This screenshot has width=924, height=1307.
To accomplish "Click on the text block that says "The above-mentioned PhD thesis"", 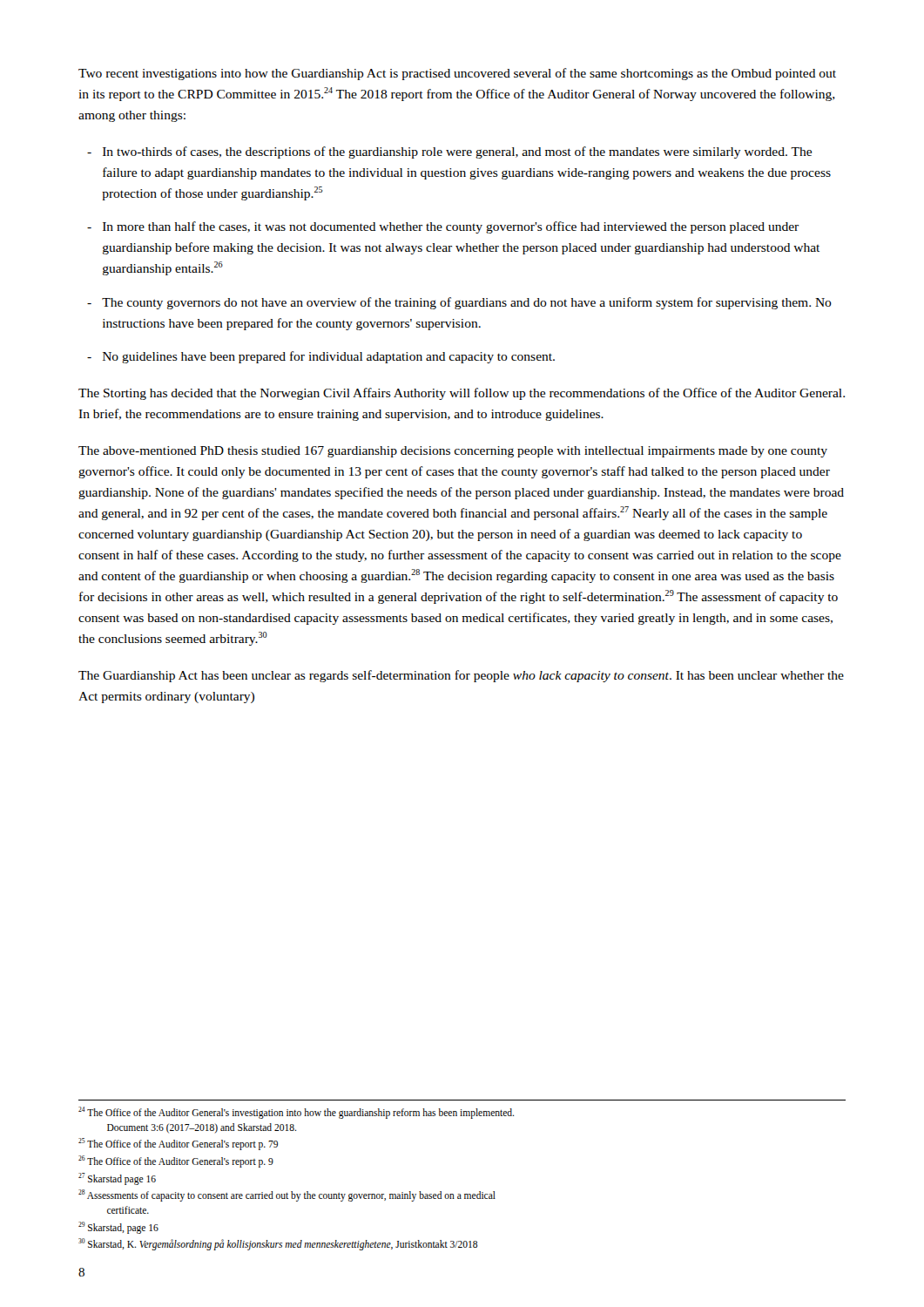I will tap(461, 544).
